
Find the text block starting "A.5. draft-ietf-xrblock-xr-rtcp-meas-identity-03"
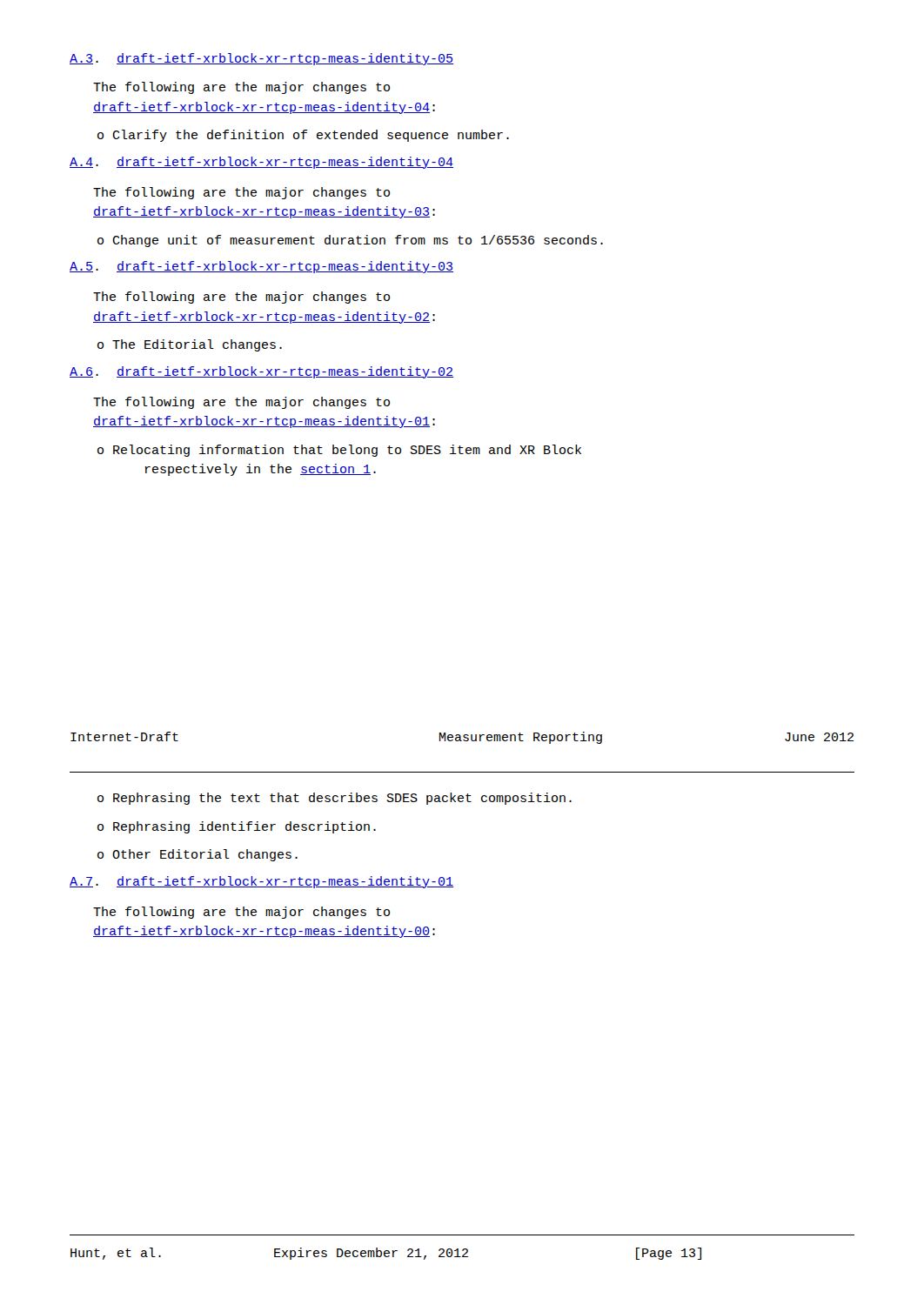[261, 268]
